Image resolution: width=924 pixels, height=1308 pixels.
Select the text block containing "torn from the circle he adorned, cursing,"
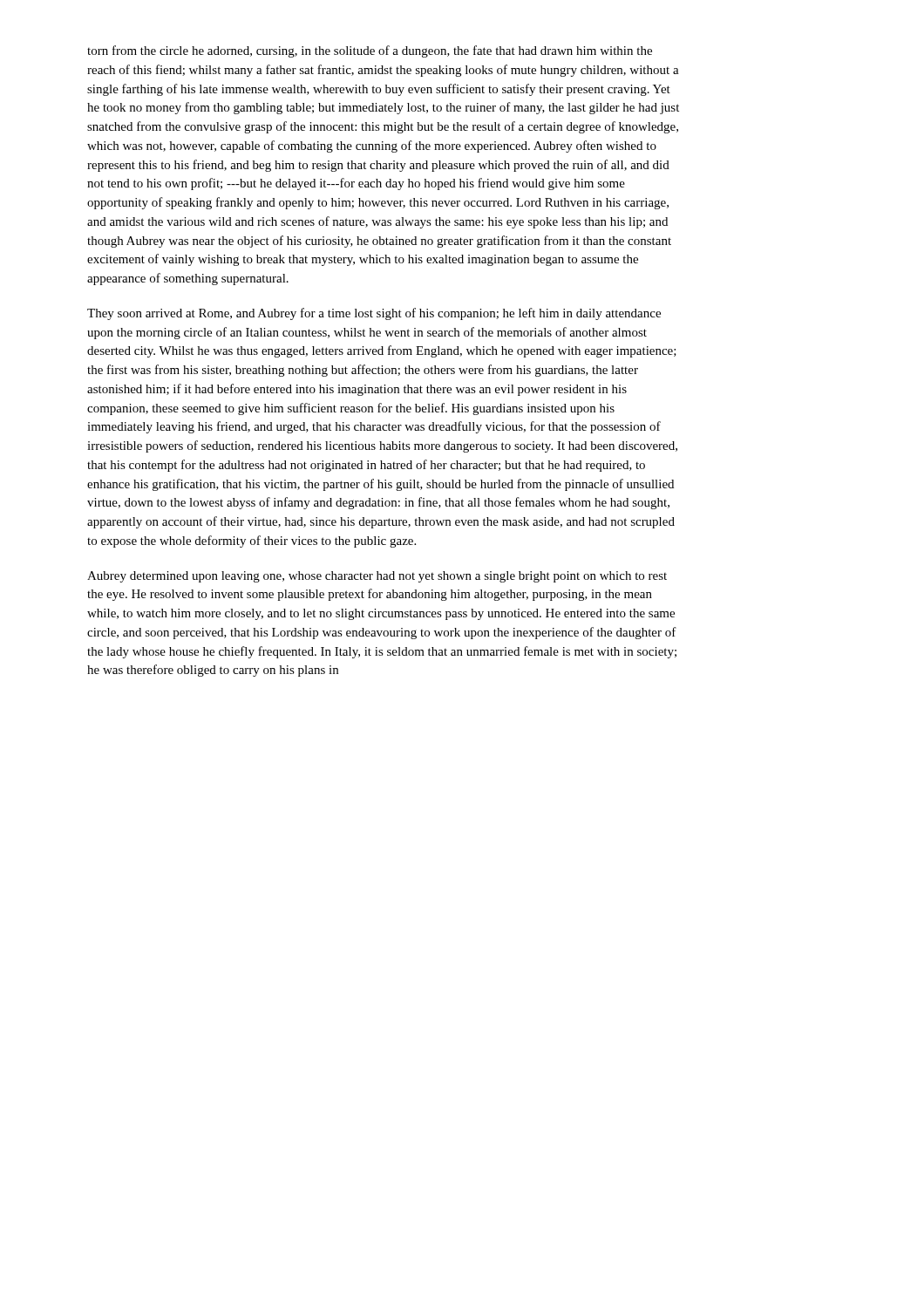tap(383, 164)
